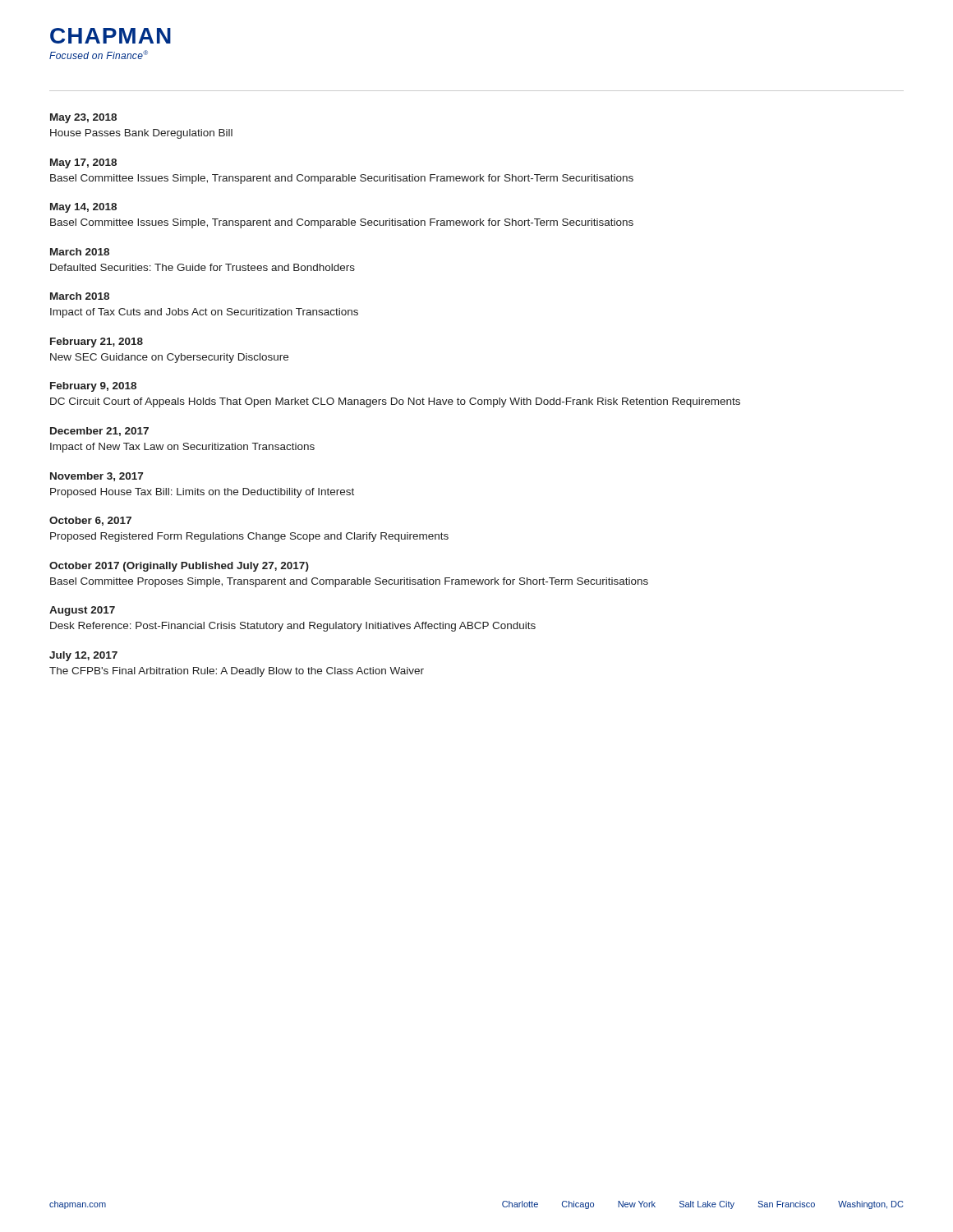Screen dimensions: 1232x953
Task: Select the element starting "December 21, 2017 Impact of"
Action: [x=99, y=432]
